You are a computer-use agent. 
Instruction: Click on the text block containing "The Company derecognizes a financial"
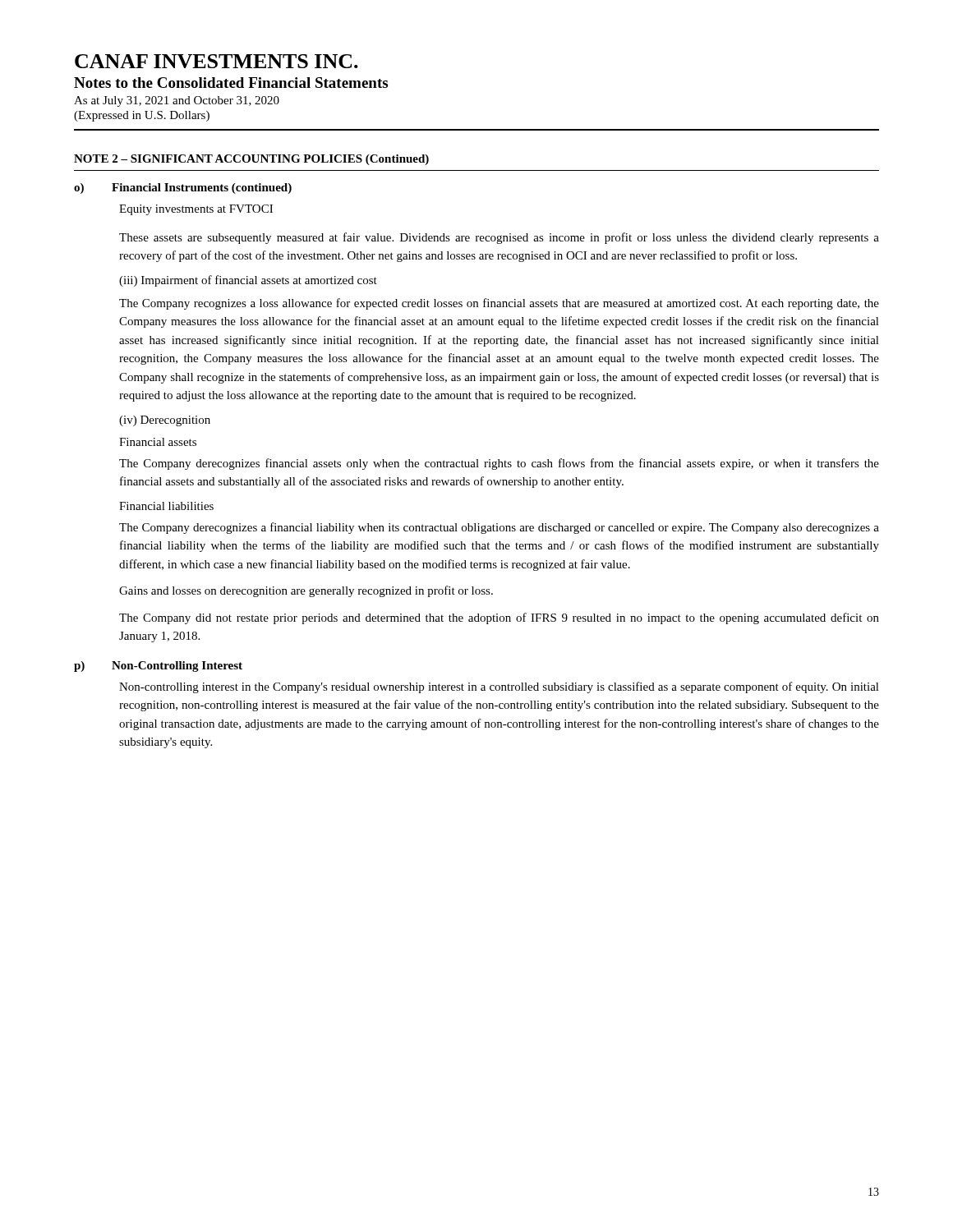(499, 545)
